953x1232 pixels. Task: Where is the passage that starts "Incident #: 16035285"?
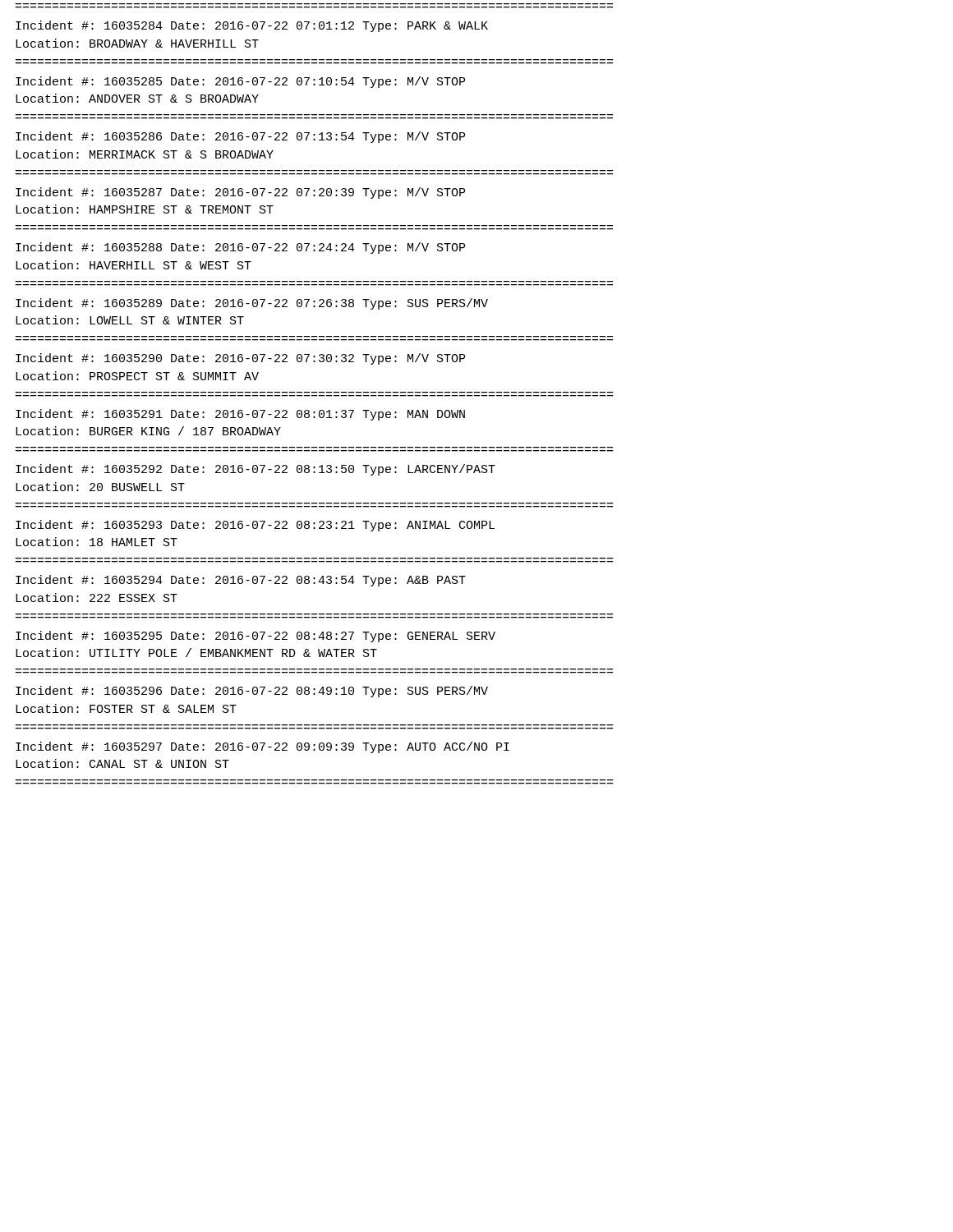240,82
